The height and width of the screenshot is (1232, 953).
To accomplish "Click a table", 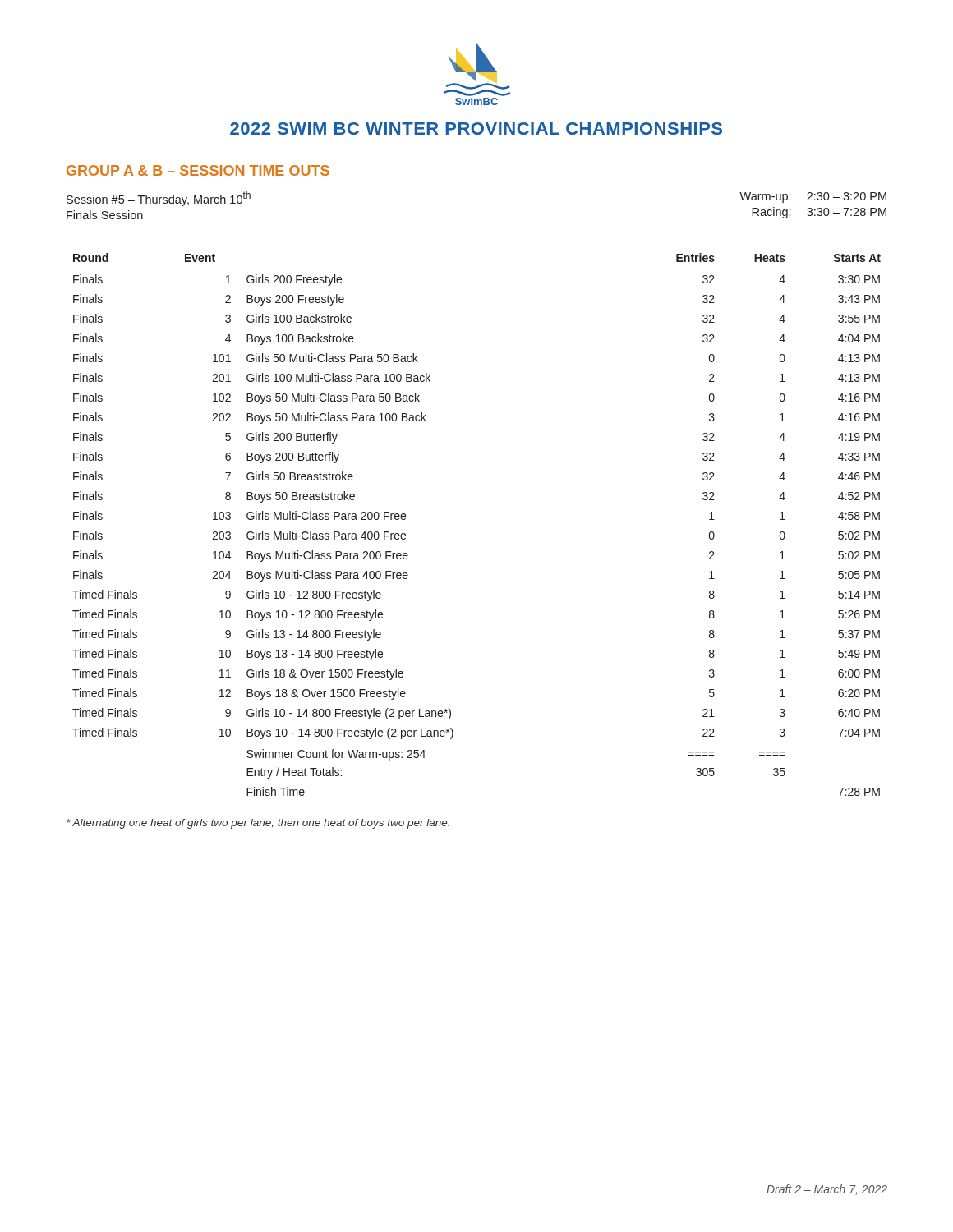I will [476, 524].
